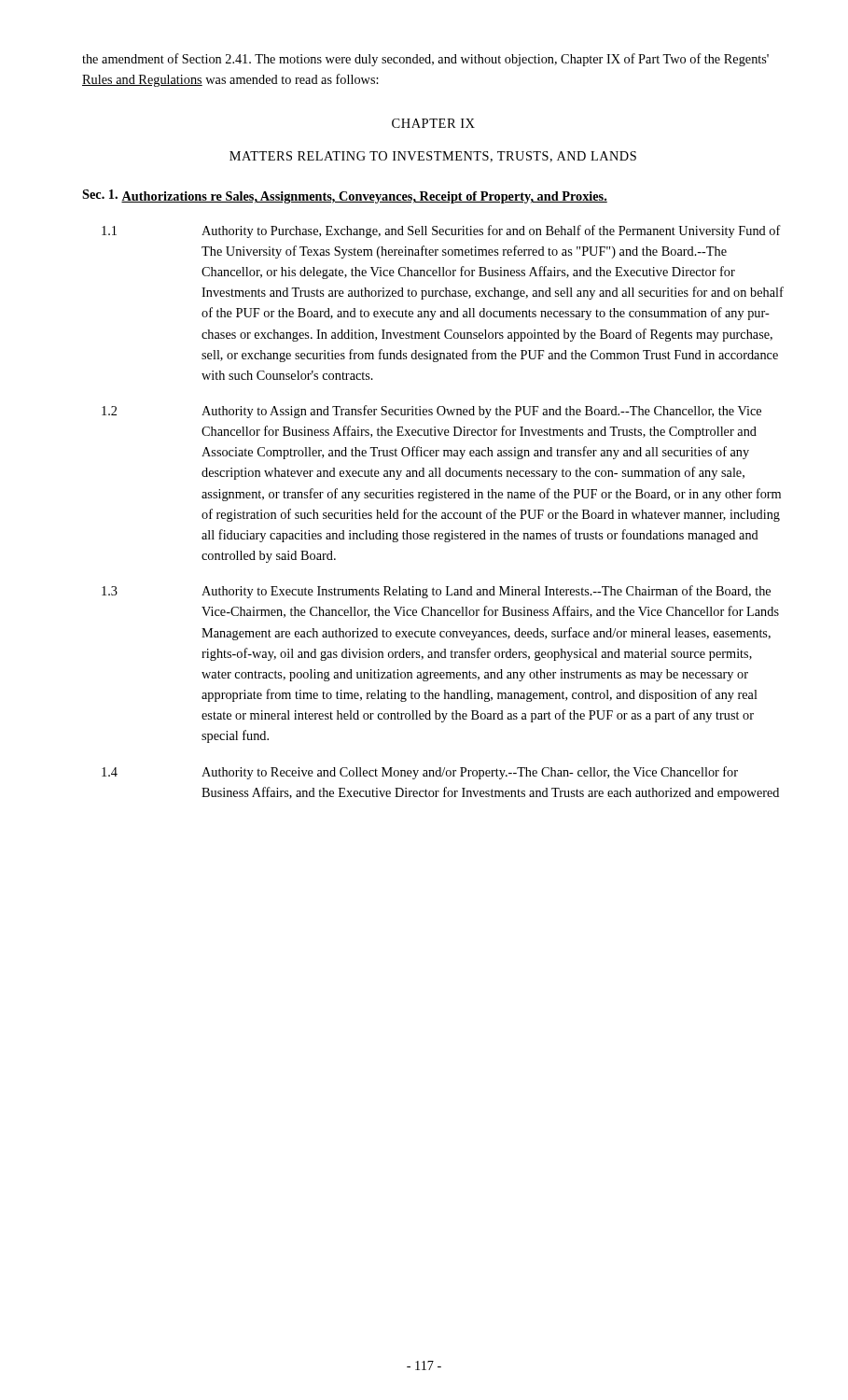848x1400 pixels.
Task: Select the section header that reads "Sec. 1. Authorizations re Sales,"
Action: (345, 197)
